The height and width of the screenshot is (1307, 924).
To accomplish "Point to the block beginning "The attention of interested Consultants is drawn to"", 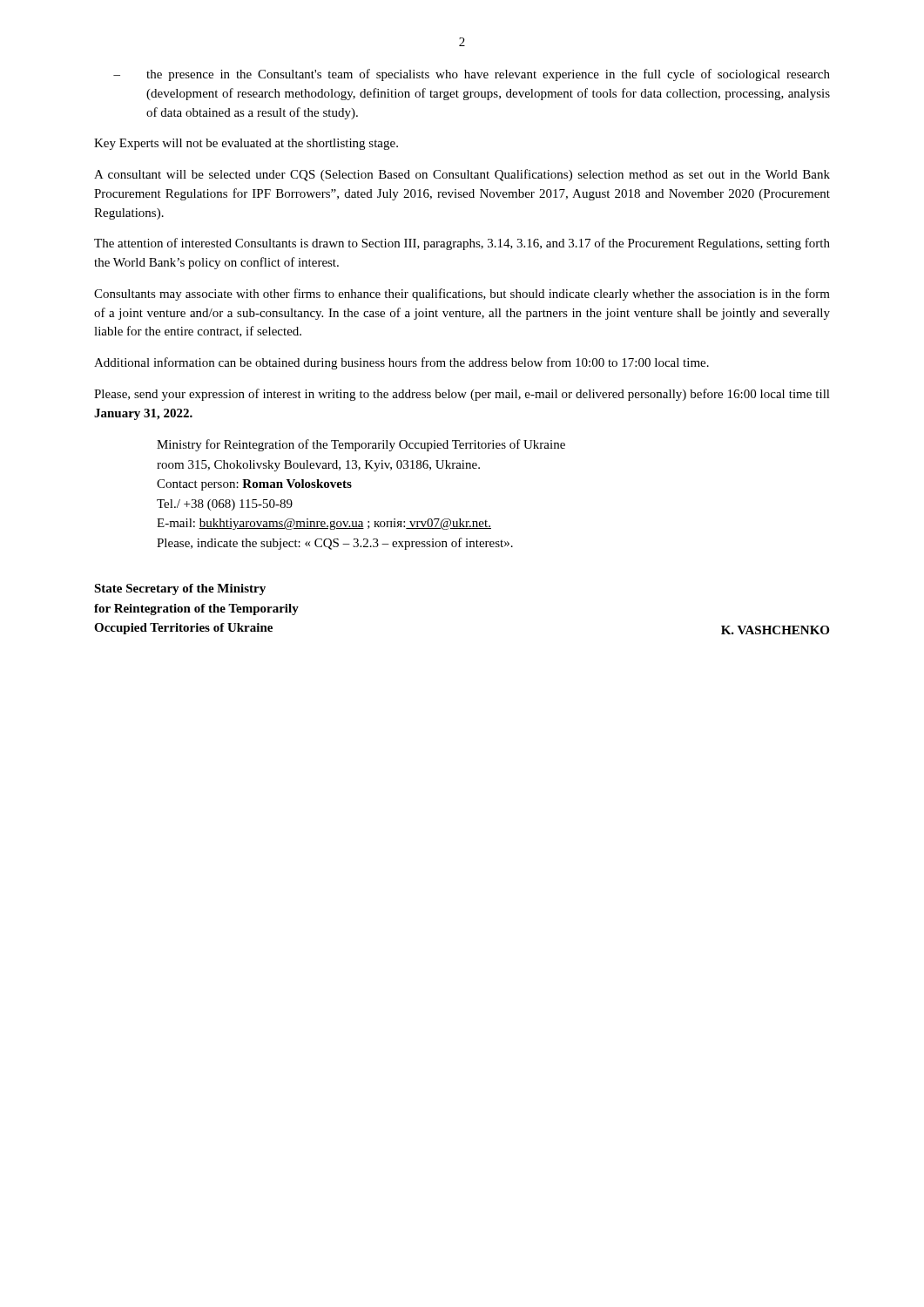I will [462, 253].
